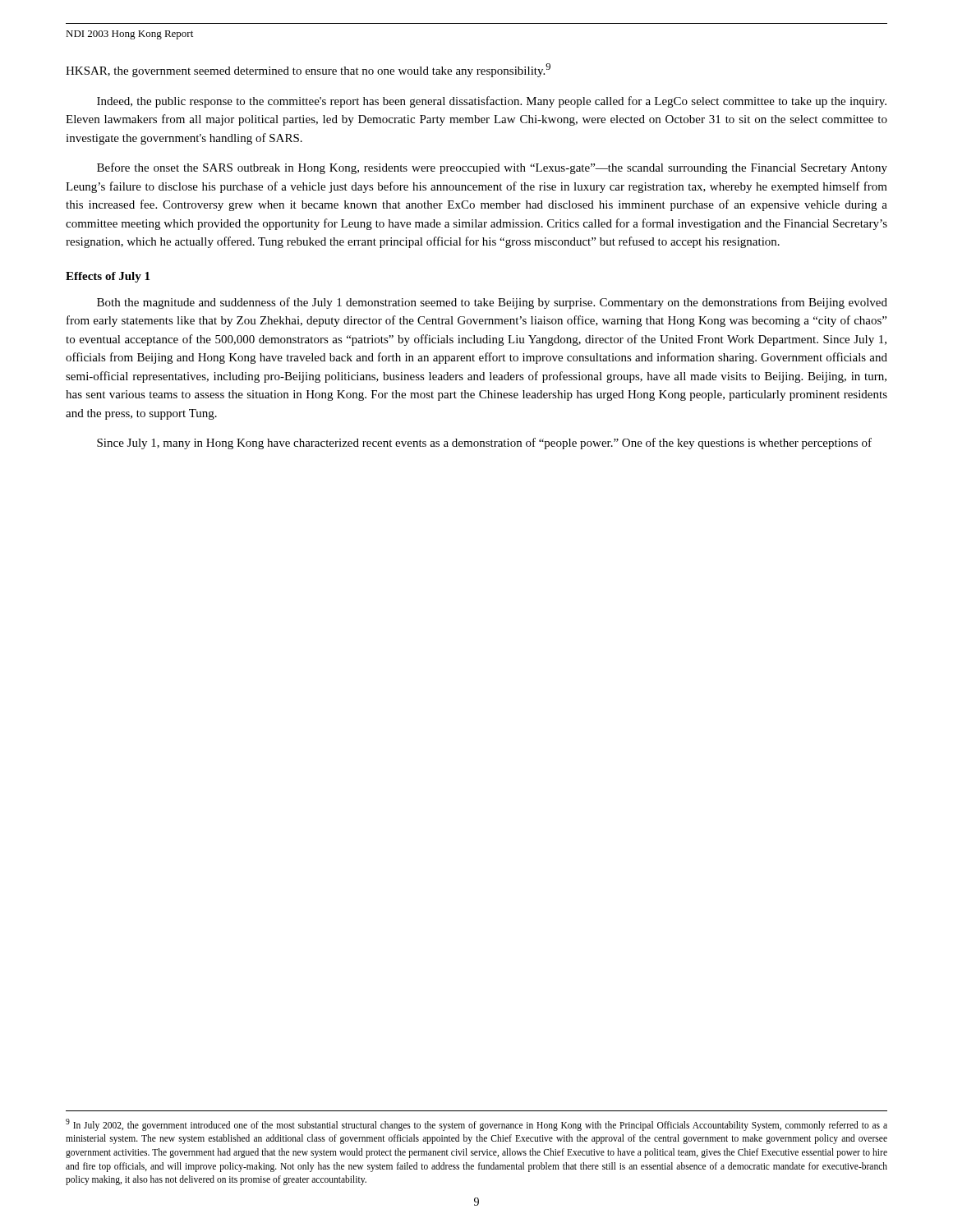Point to the text block starting "HKSAR, the government seemed determined"
Image resolution: width=953 pixels, height=1232 pixels.
[x=308, y=69]
